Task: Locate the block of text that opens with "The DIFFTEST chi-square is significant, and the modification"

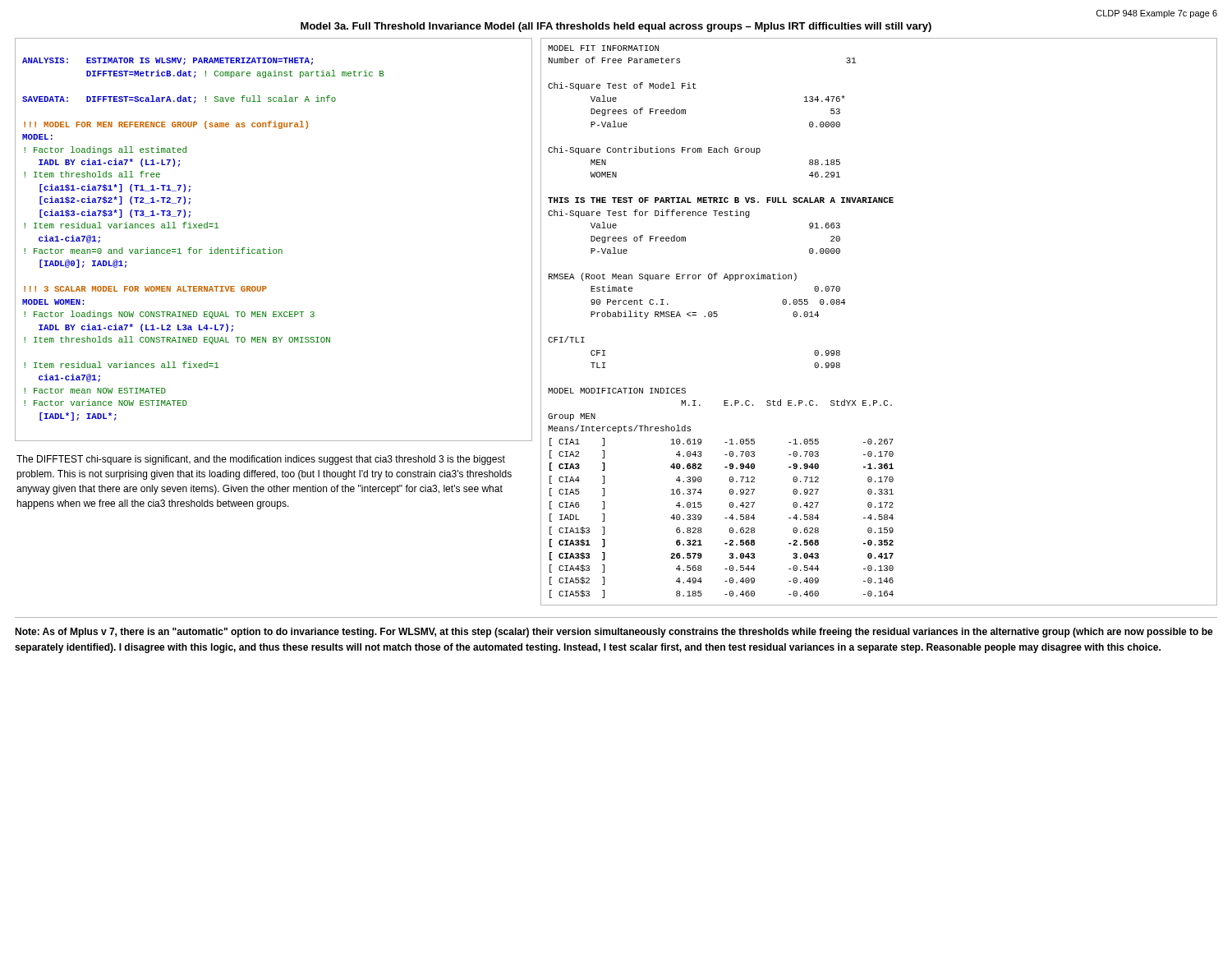Action: tap(264, 481)
